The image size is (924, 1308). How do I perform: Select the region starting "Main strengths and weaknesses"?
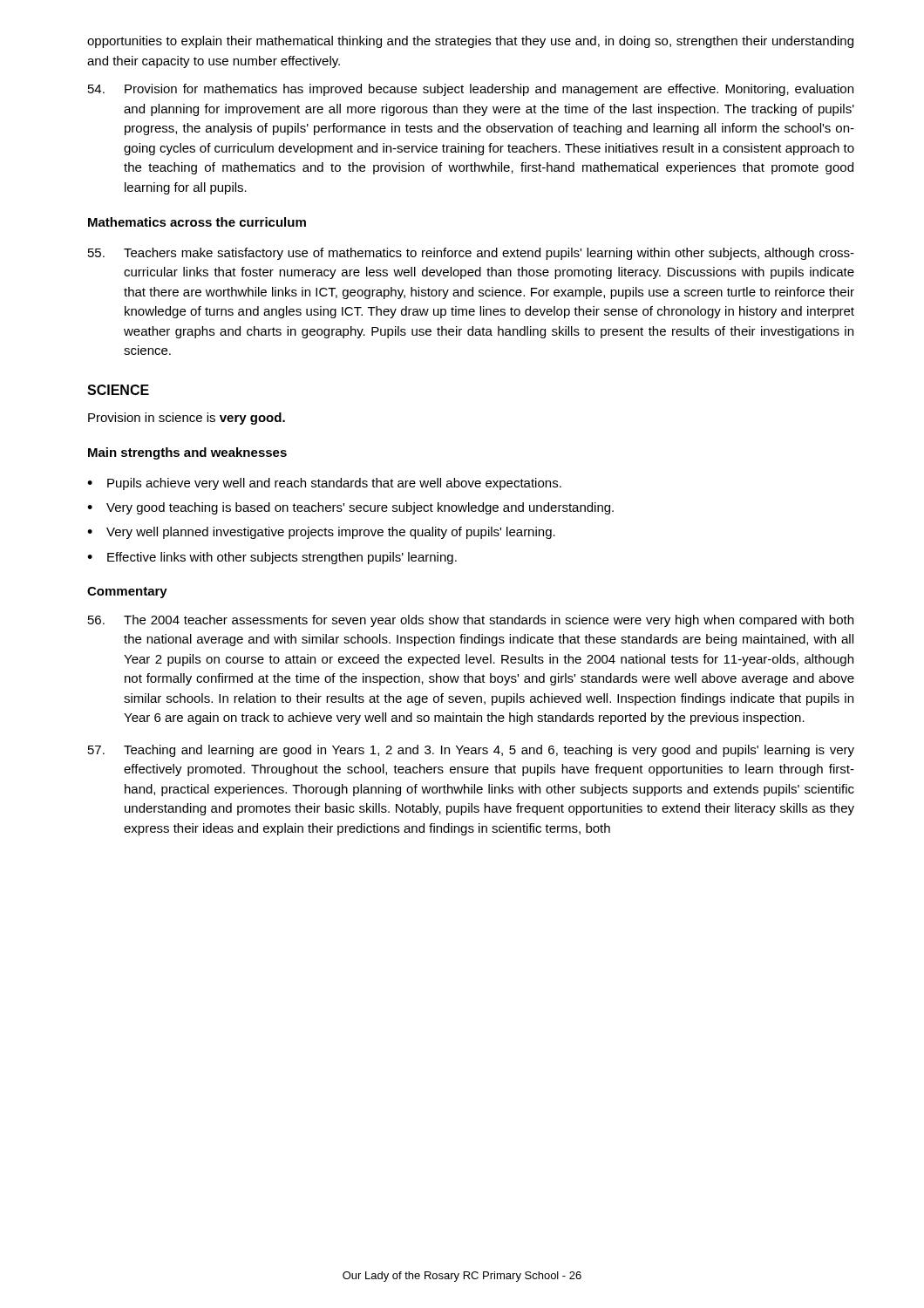[x=187, y=453]
